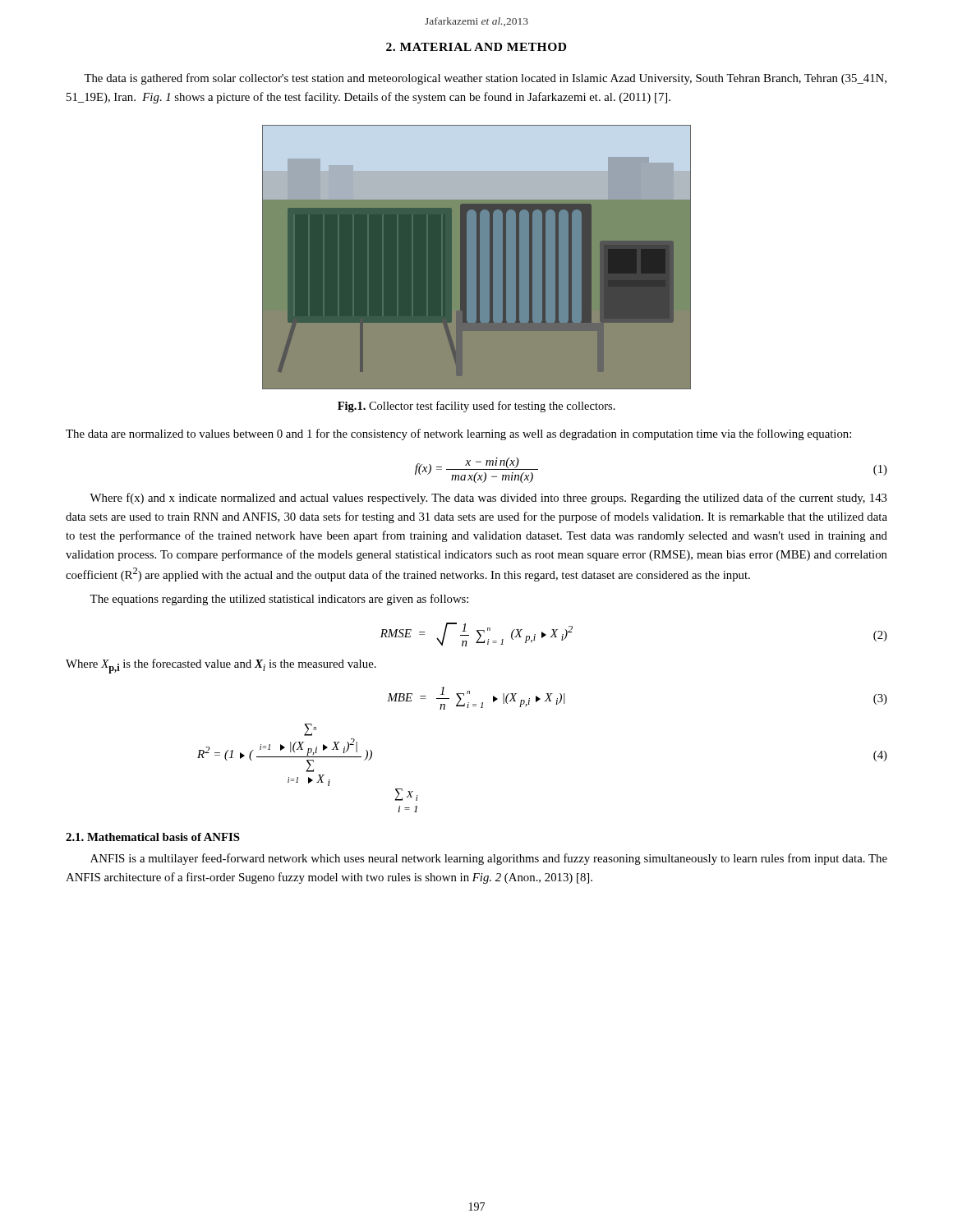Click on the region starting "2.1. Mathematical basis of"

coord(153,837)
